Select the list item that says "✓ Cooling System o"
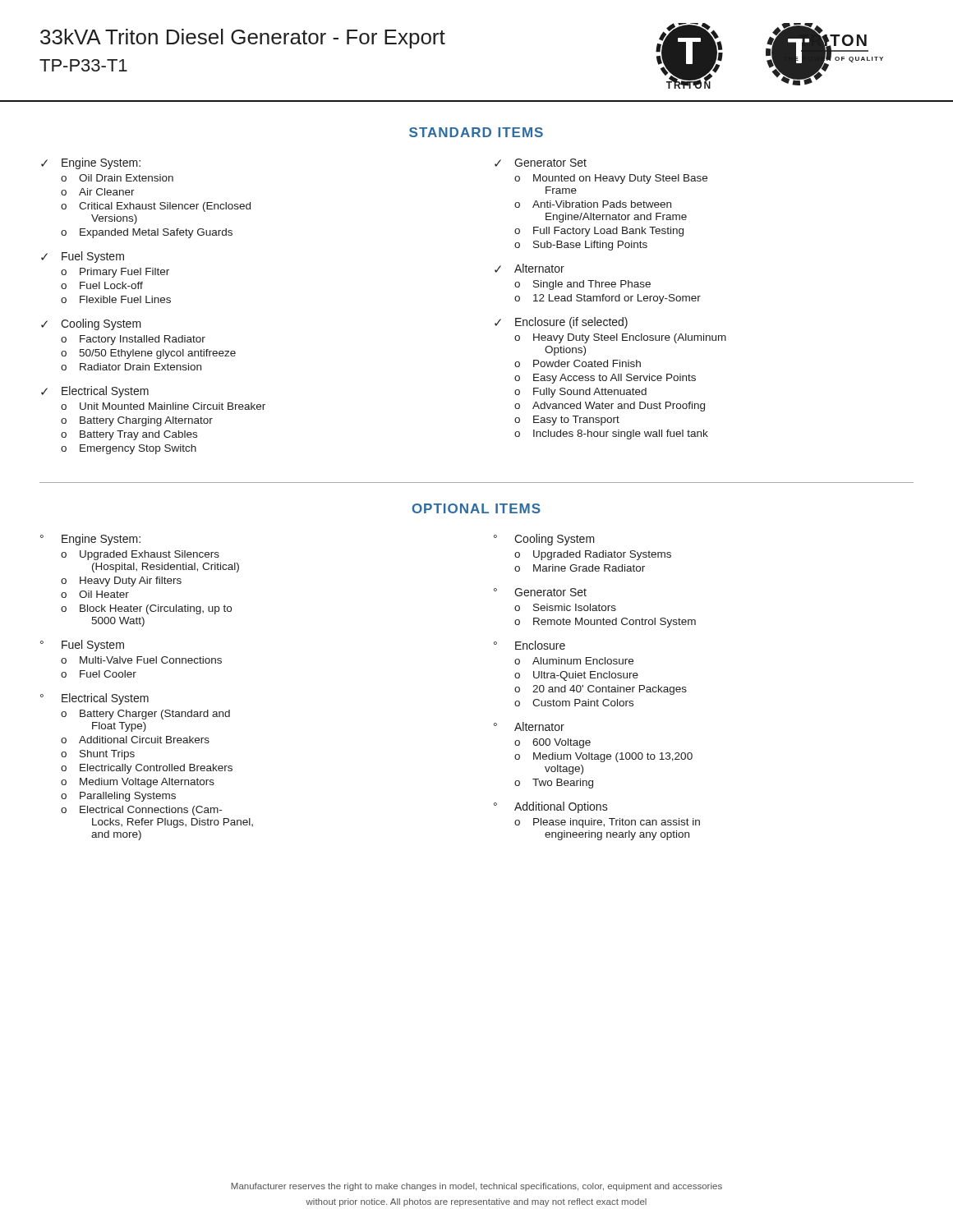Screen dimensions: 1232x953 138,348
